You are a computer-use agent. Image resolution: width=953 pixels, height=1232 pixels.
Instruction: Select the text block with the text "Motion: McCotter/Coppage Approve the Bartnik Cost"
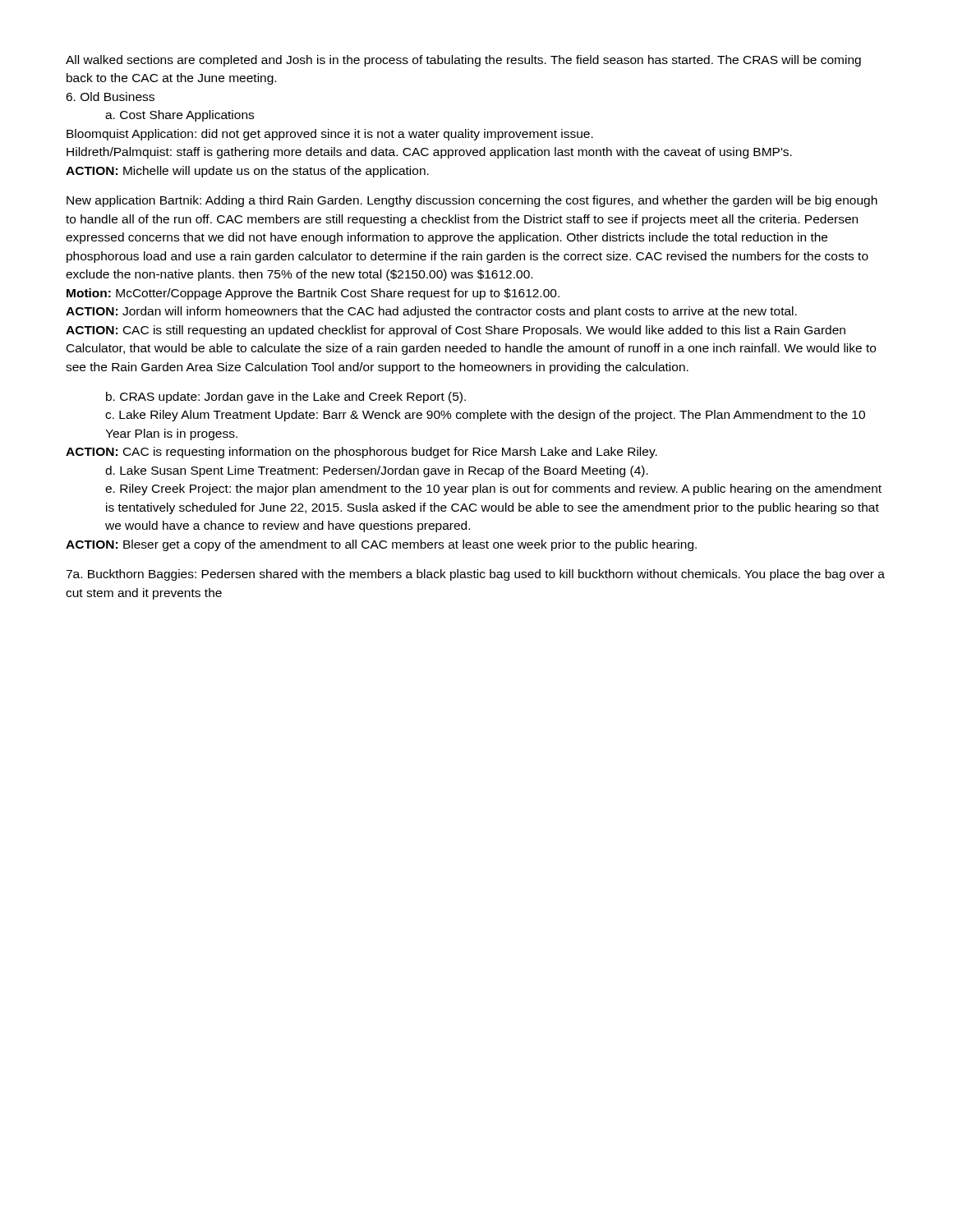(x=476, y=293)
